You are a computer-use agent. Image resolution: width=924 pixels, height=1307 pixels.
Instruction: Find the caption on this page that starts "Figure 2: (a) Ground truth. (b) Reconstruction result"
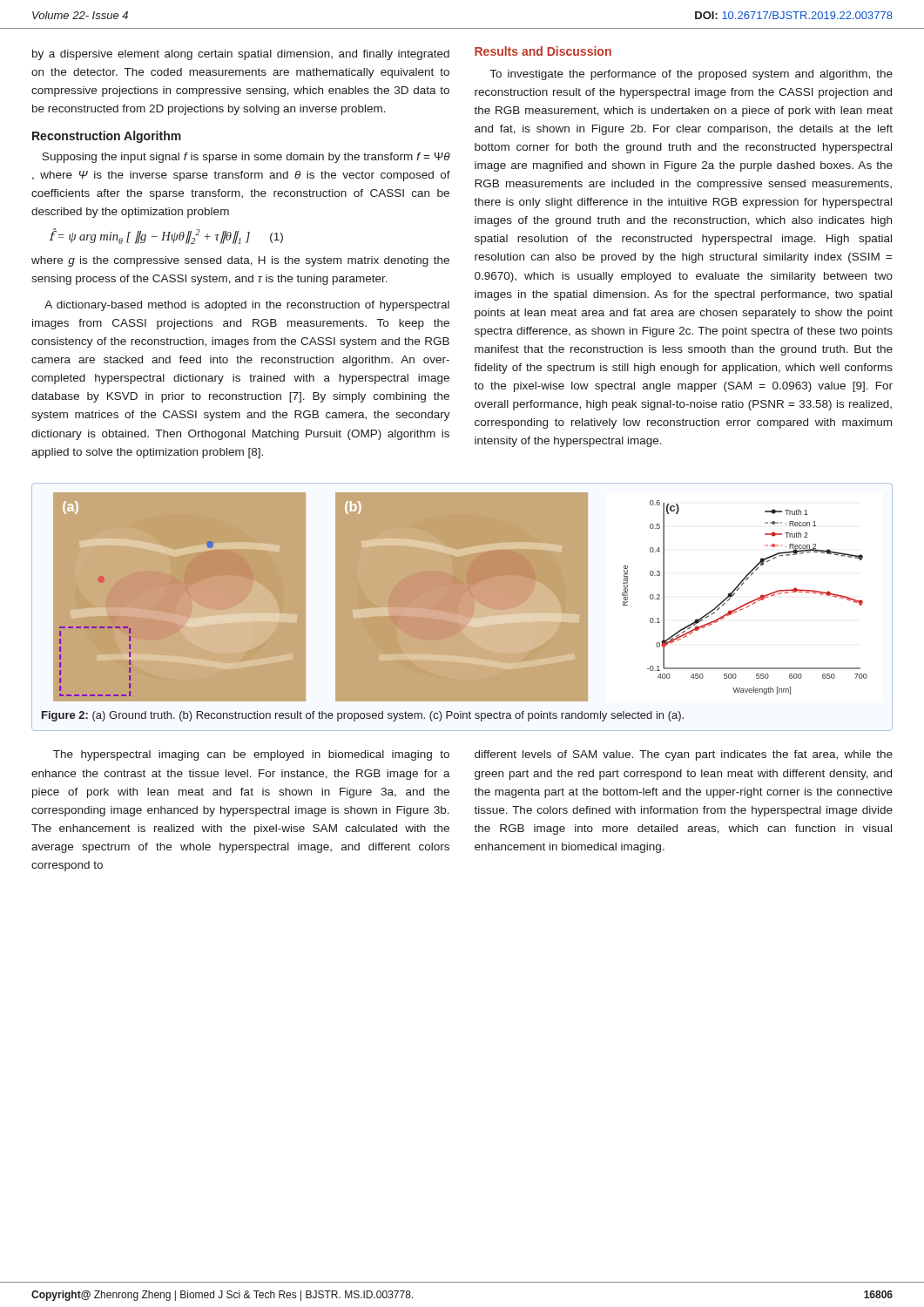(x=363, y=715)
